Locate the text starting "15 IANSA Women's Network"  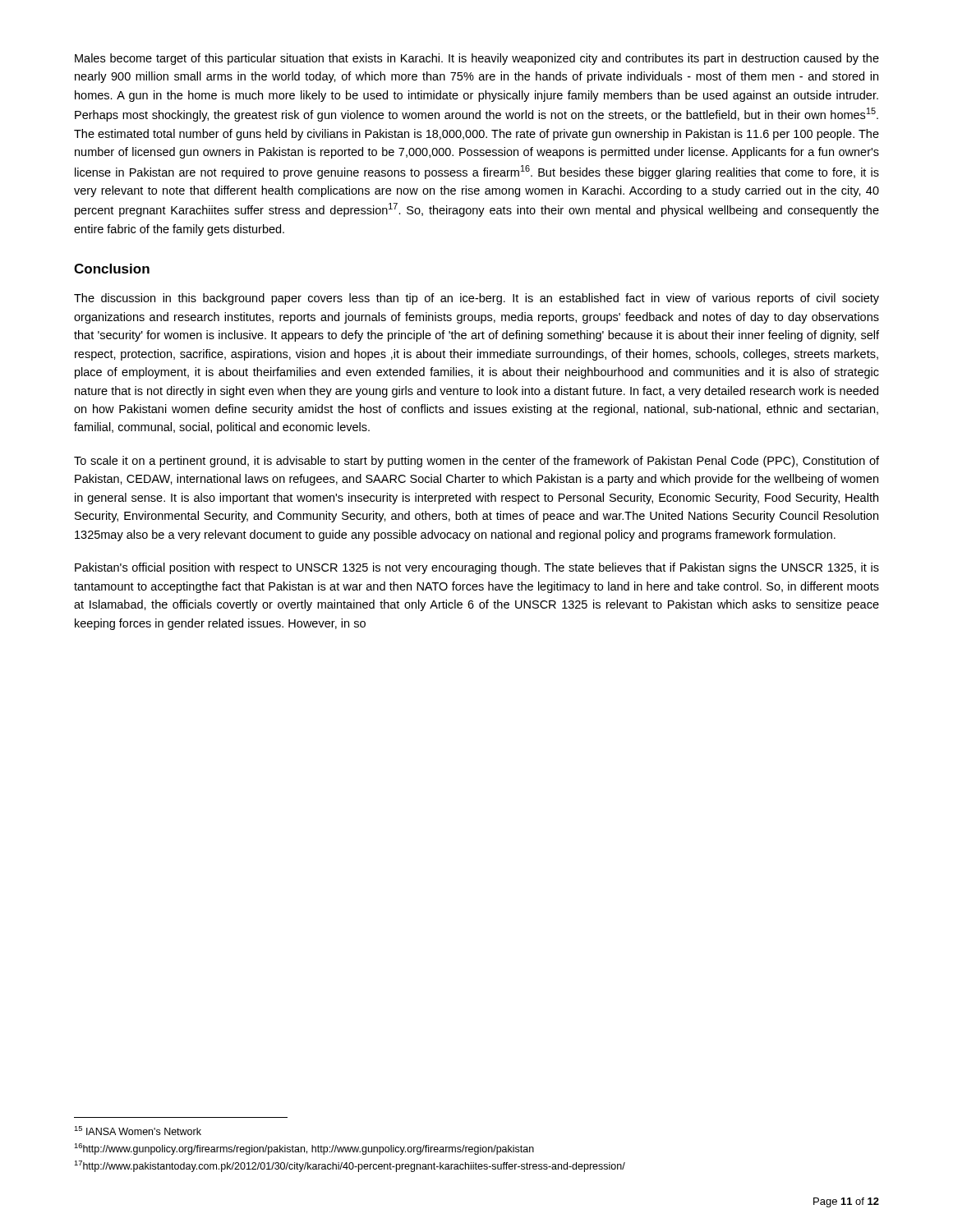click(138, 1131)
